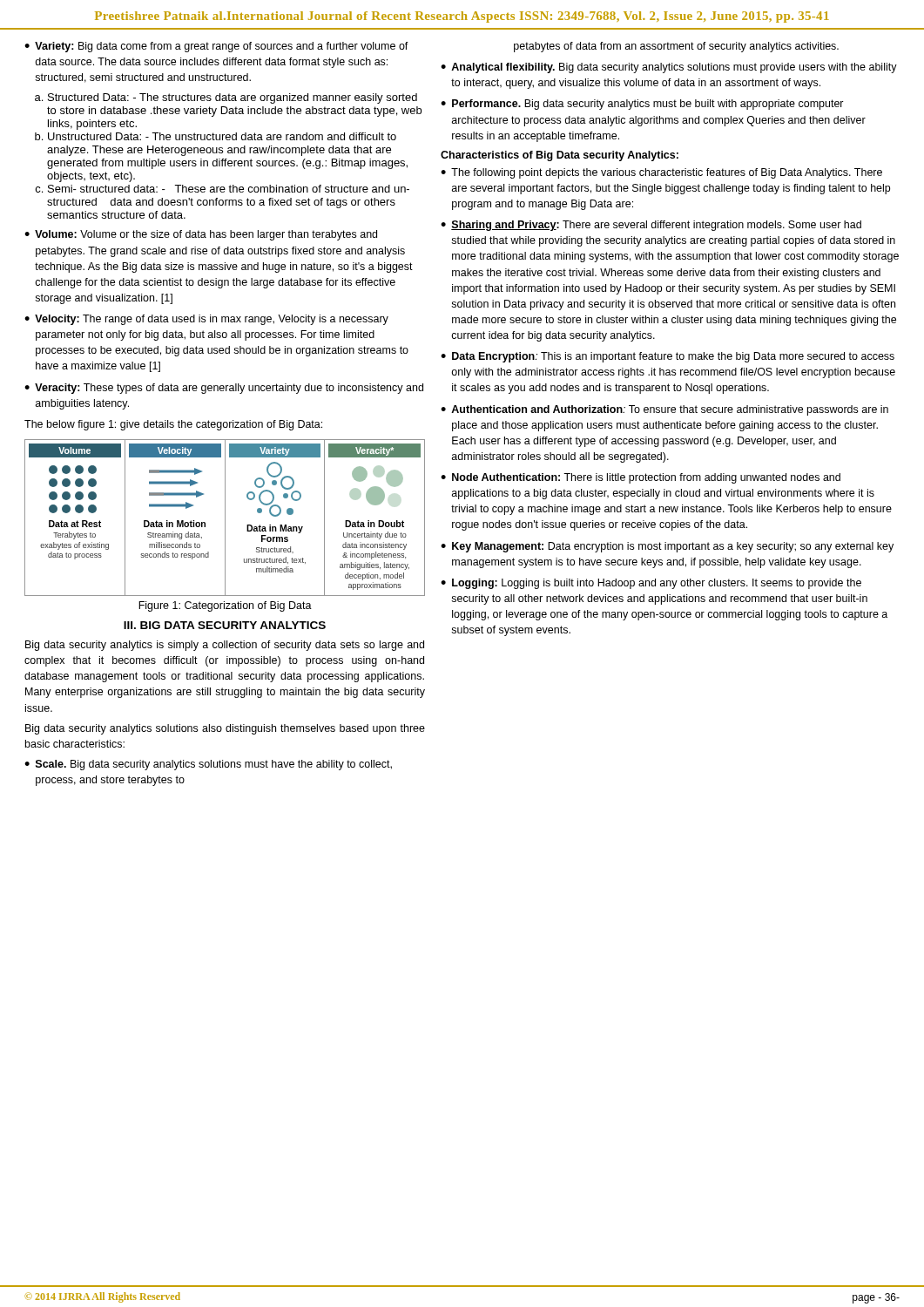Select the block starting "Big data security analytics solutions"
The width and height of the screenshot is (924, 1307).
pyautogui.click(x=225, y=736)
